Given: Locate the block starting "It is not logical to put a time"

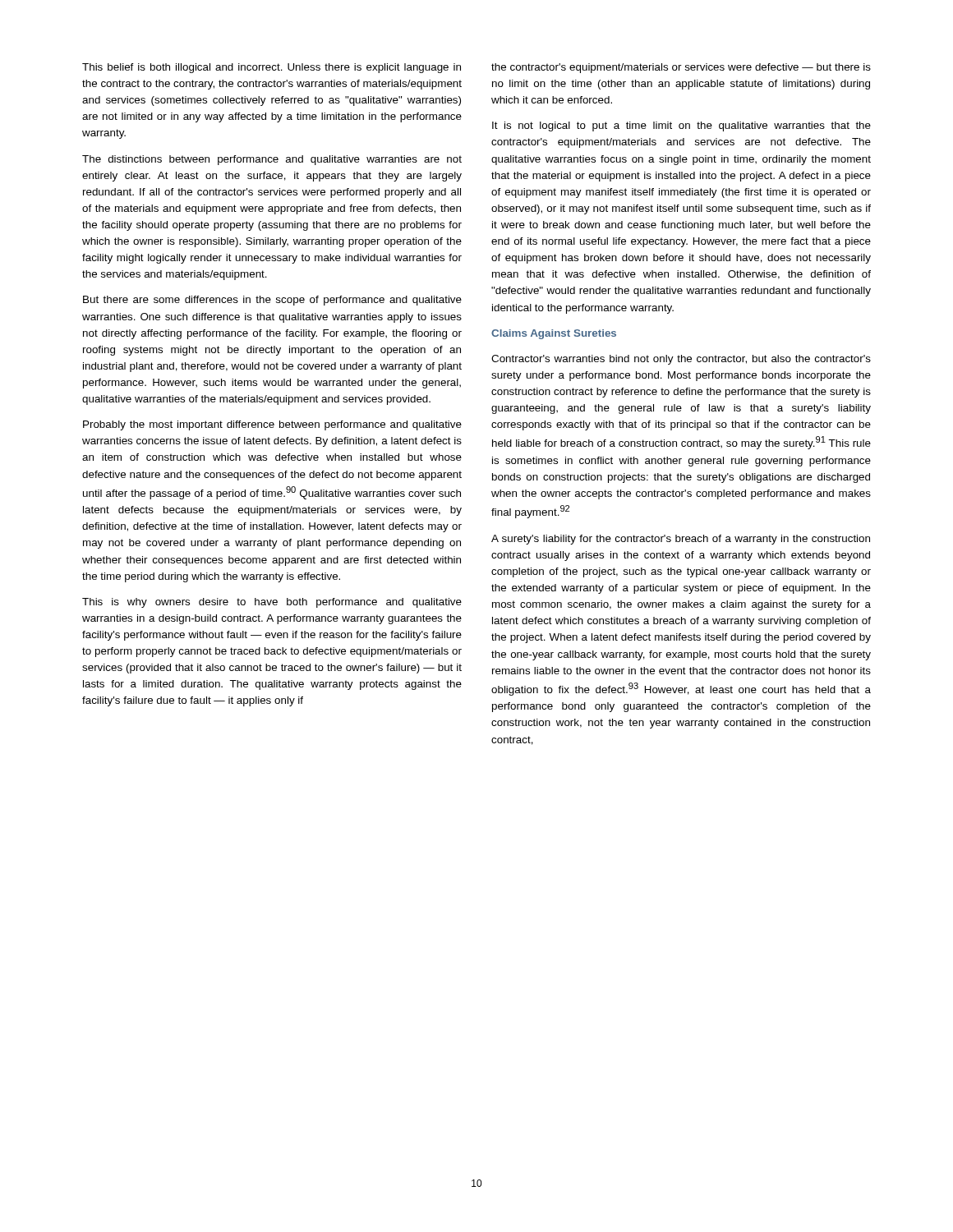Looking at the screenshot, I should [x=681, y=217].
